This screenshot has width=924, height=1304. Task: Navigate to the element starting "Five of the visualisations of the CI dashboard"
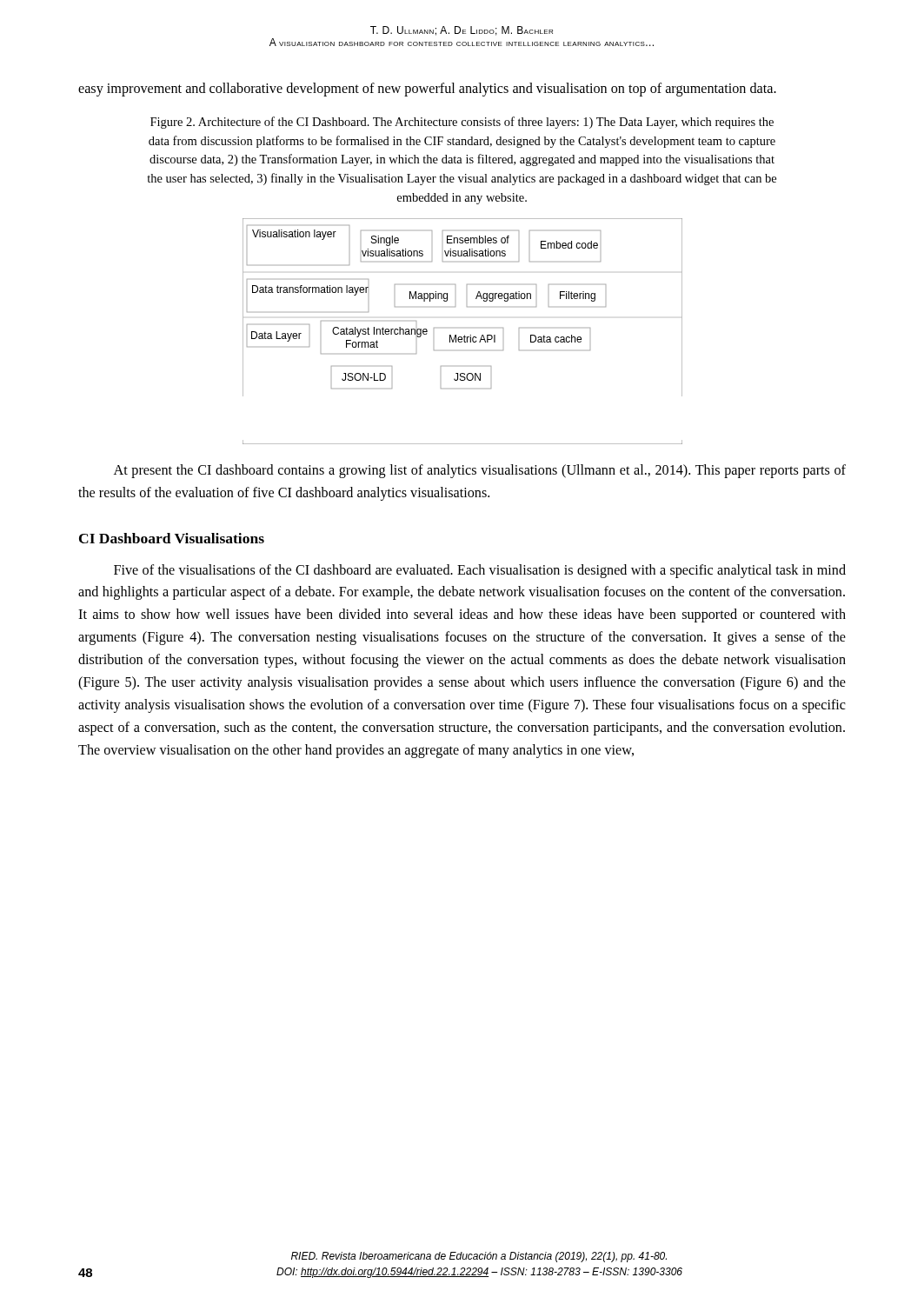(x=462, y=660)
